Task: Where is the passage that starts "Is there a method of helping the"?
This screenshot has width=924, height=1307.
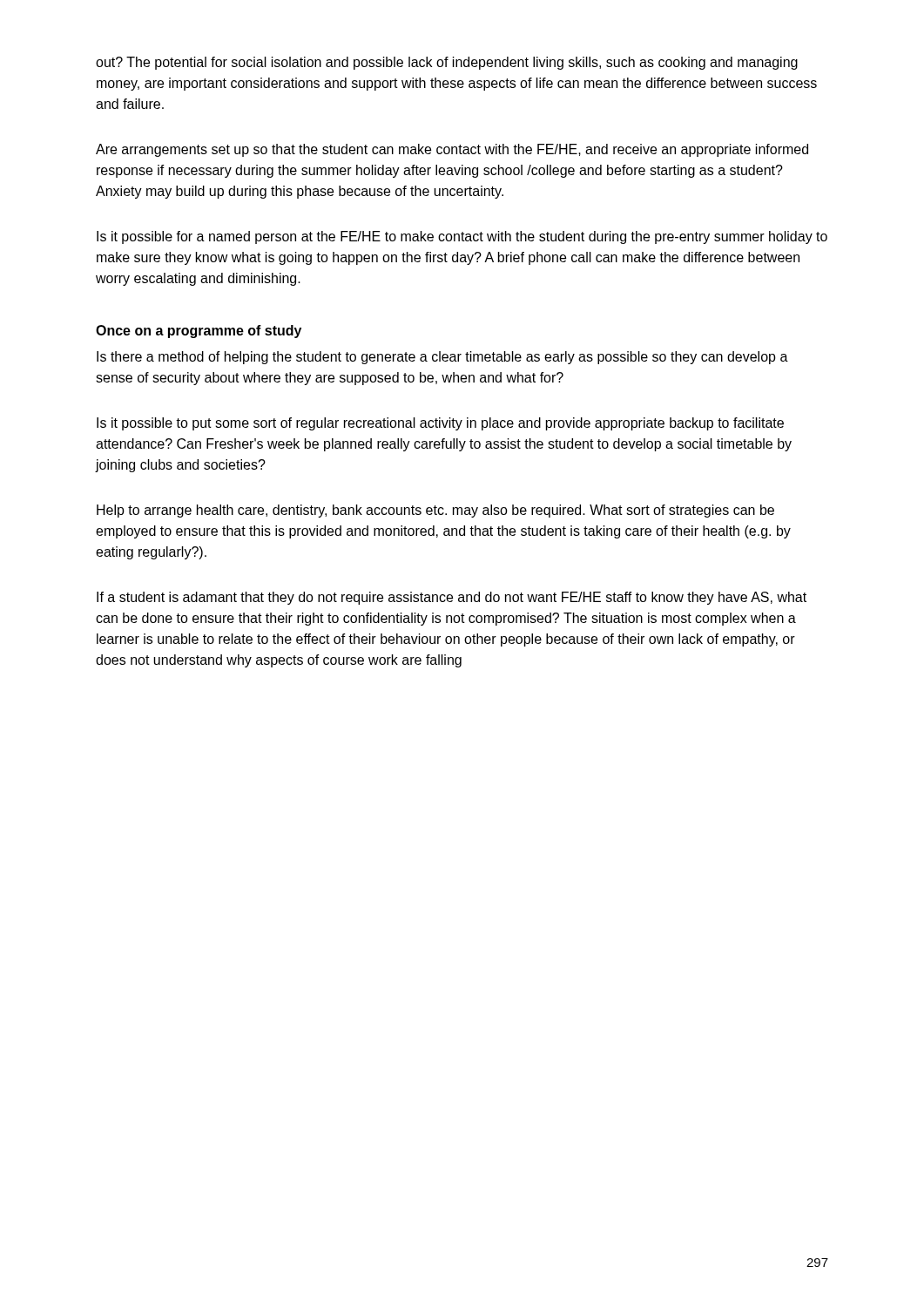Action: tap(442, 367)
